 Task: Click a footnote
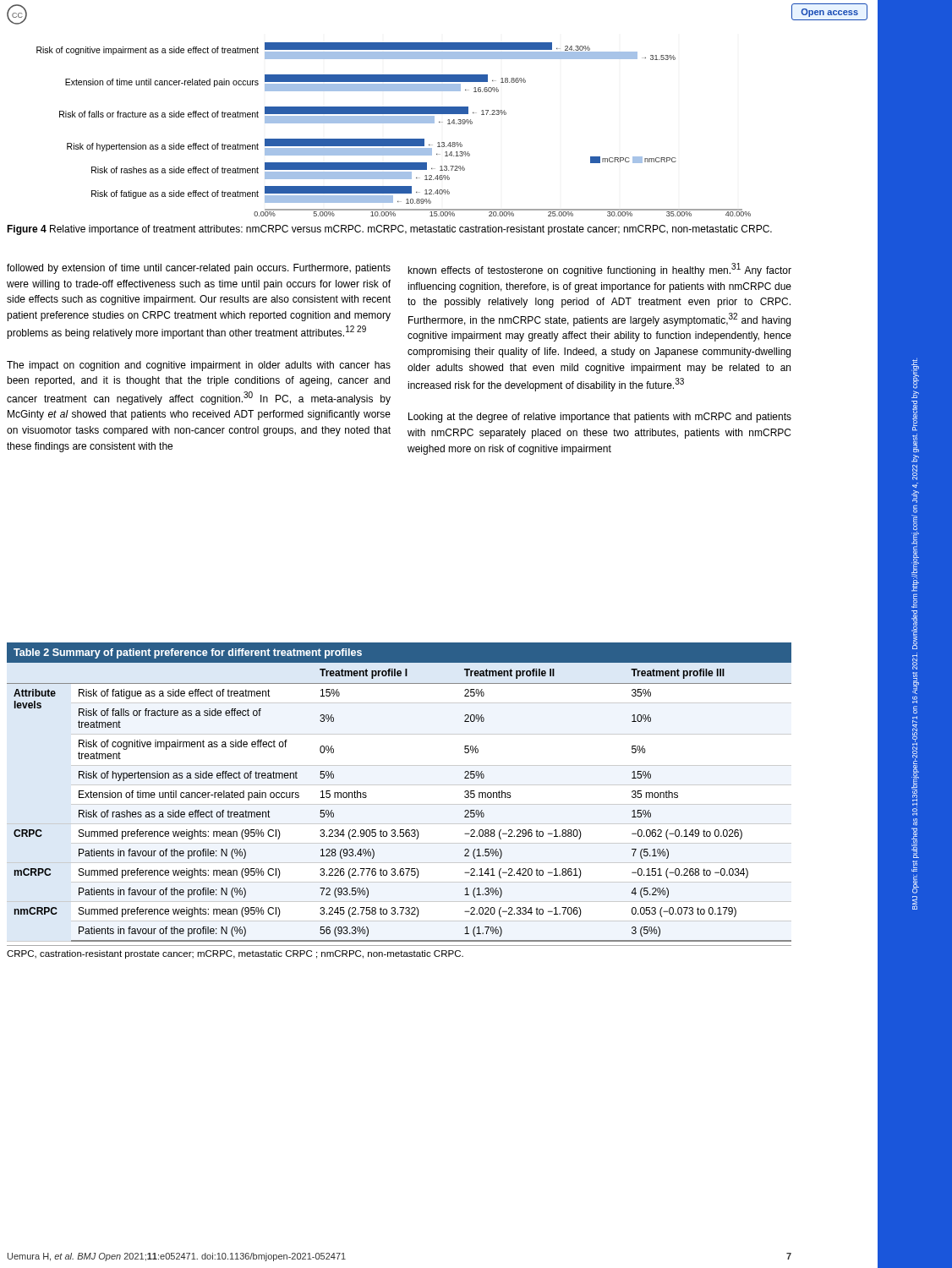235,954
